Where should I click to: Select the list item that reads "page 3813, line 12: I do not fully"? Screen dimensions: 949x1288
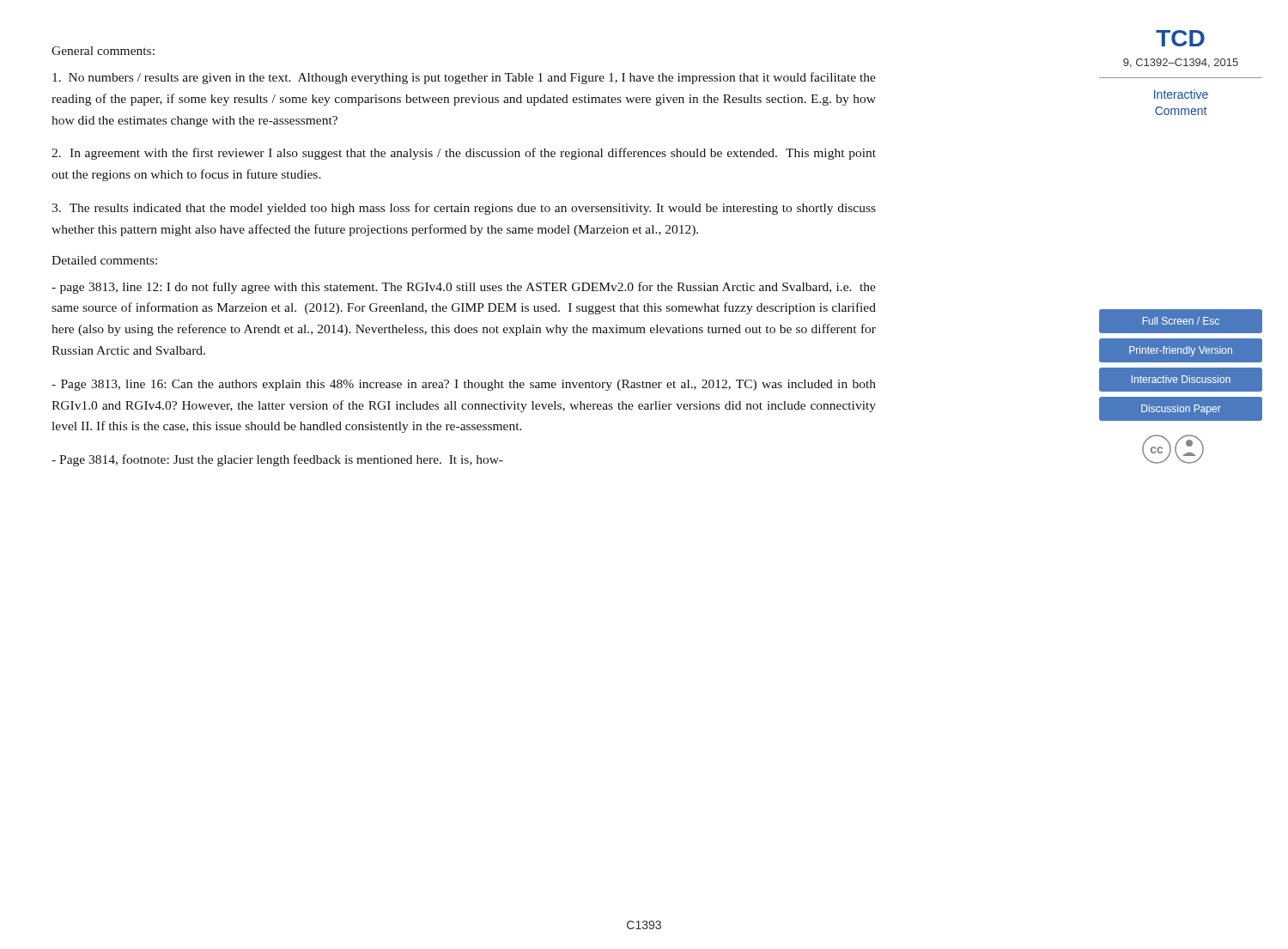[x=464, y=318]
